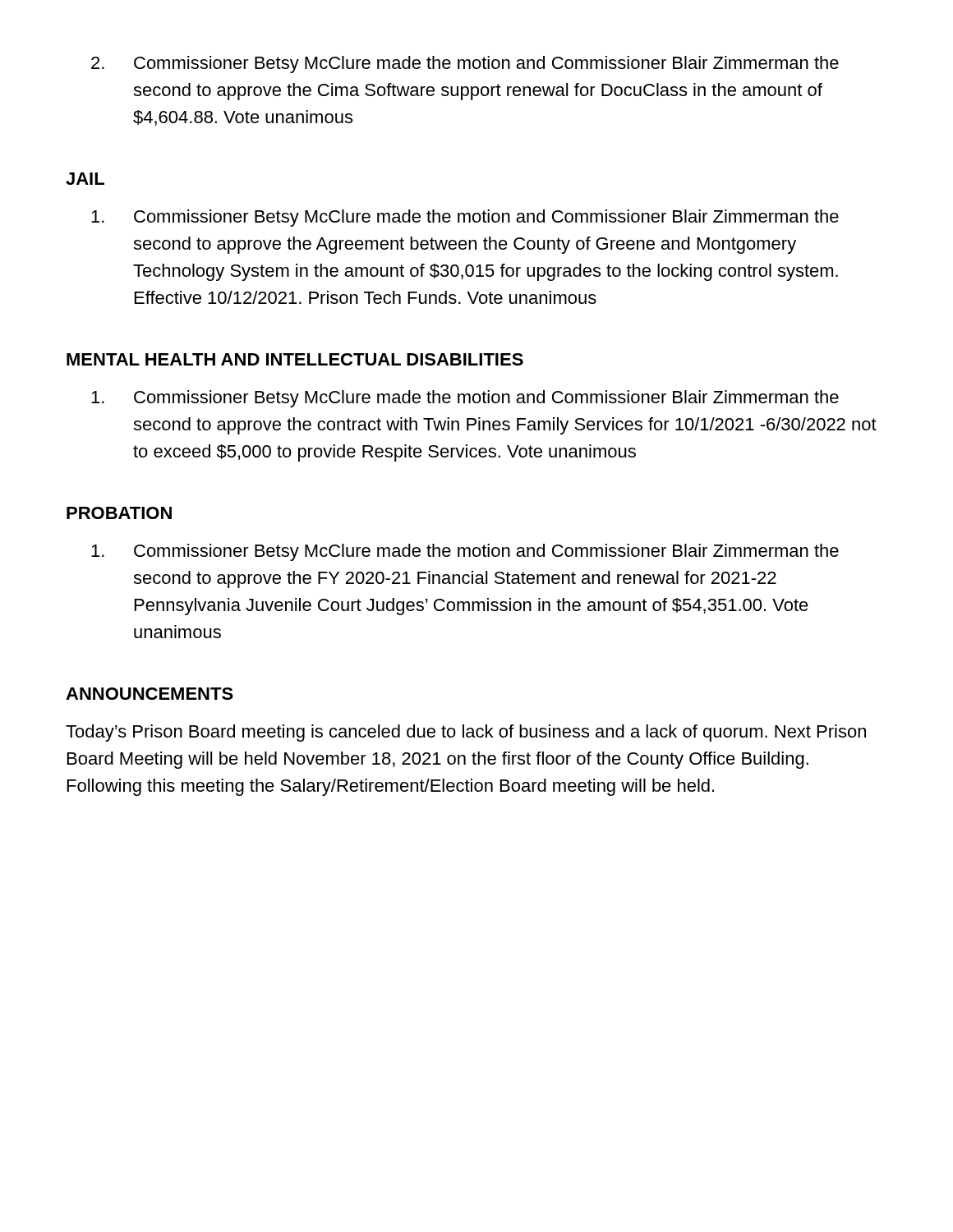Locate the region starting "MENTAL HEALTH AND"

(295, 359)
